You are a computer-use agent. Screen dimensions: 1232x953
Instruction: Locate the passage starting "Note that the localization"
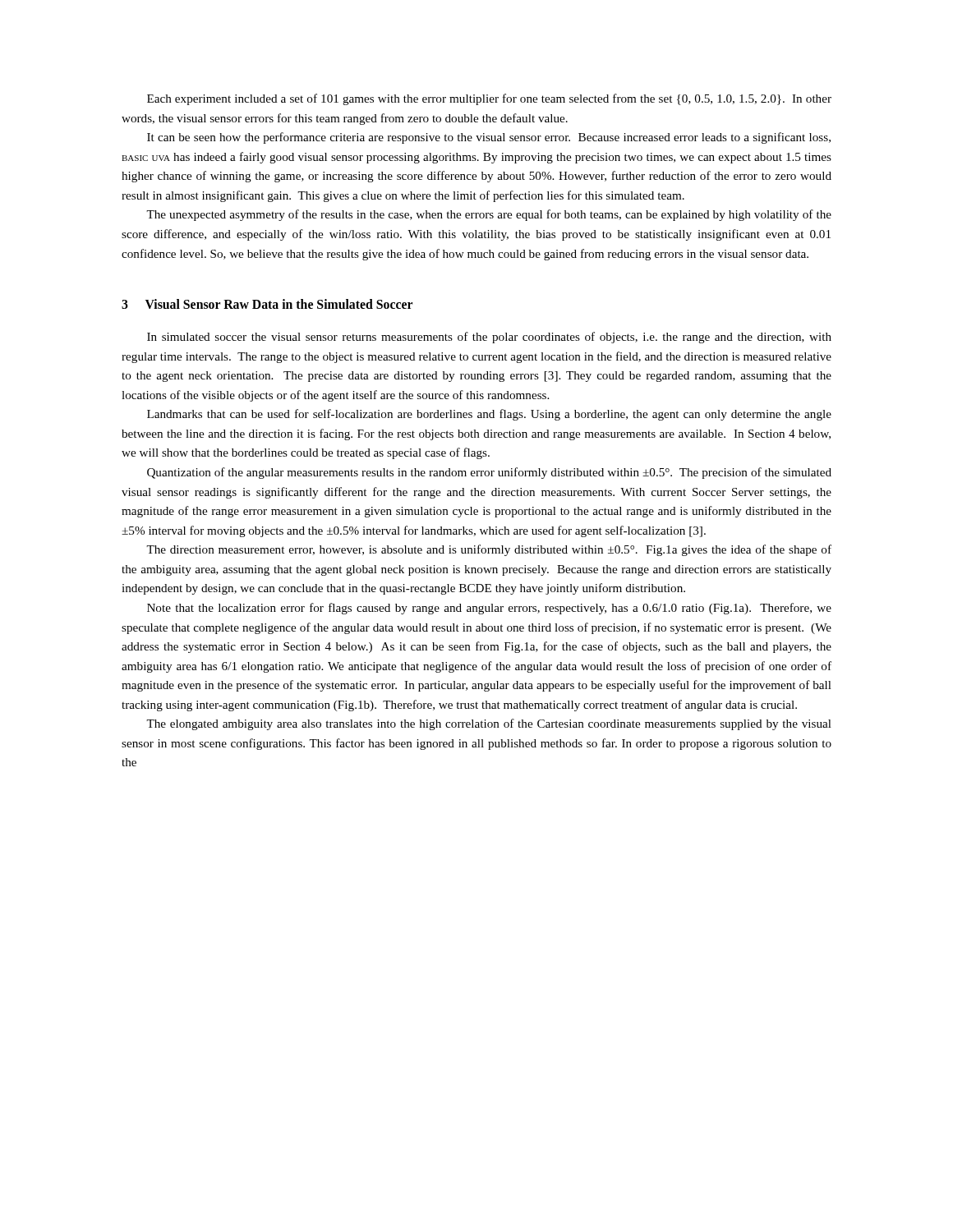point(476,656)
